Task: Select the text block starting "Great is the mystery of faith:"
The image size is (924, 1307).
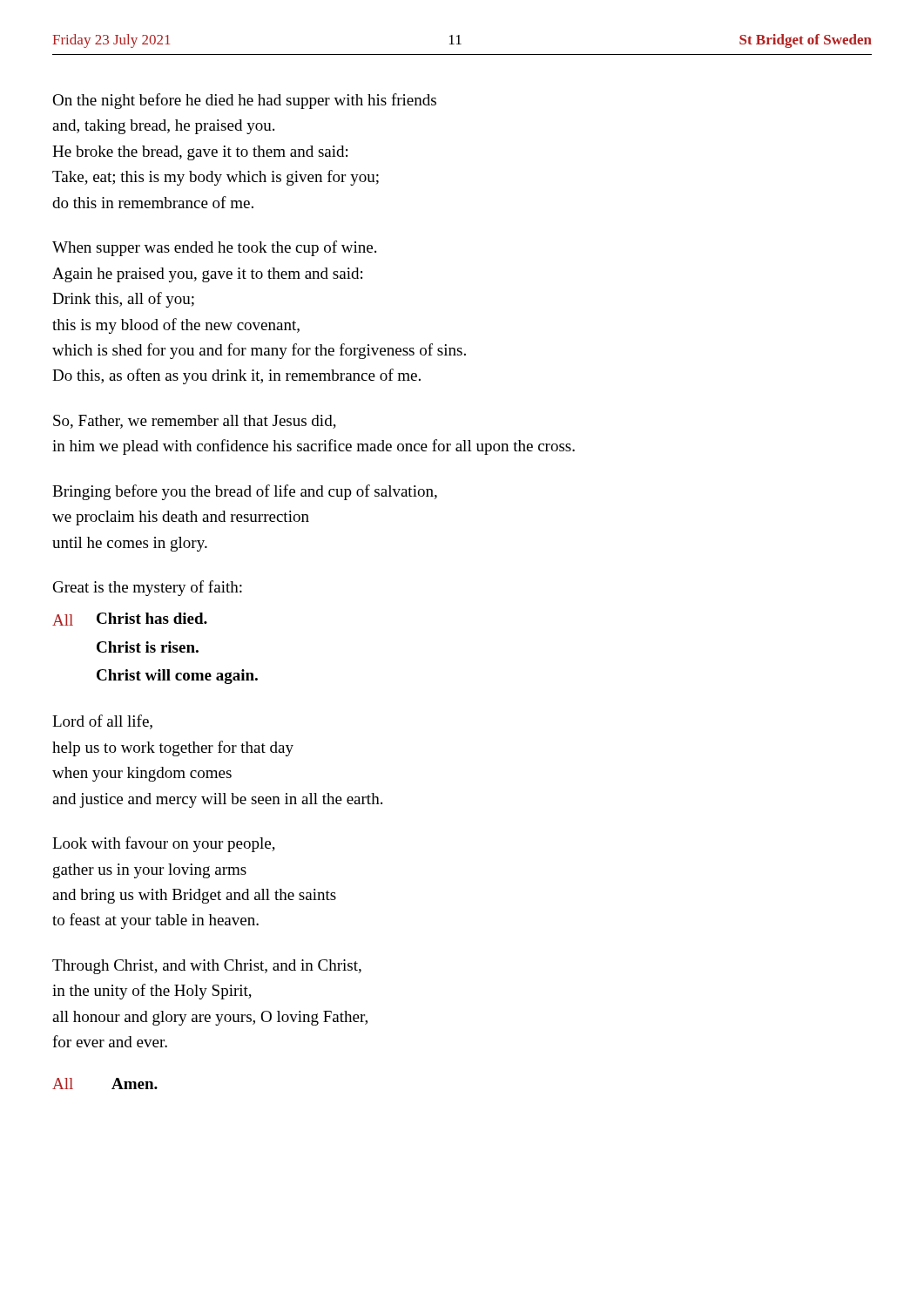Action: coord(148,588)
